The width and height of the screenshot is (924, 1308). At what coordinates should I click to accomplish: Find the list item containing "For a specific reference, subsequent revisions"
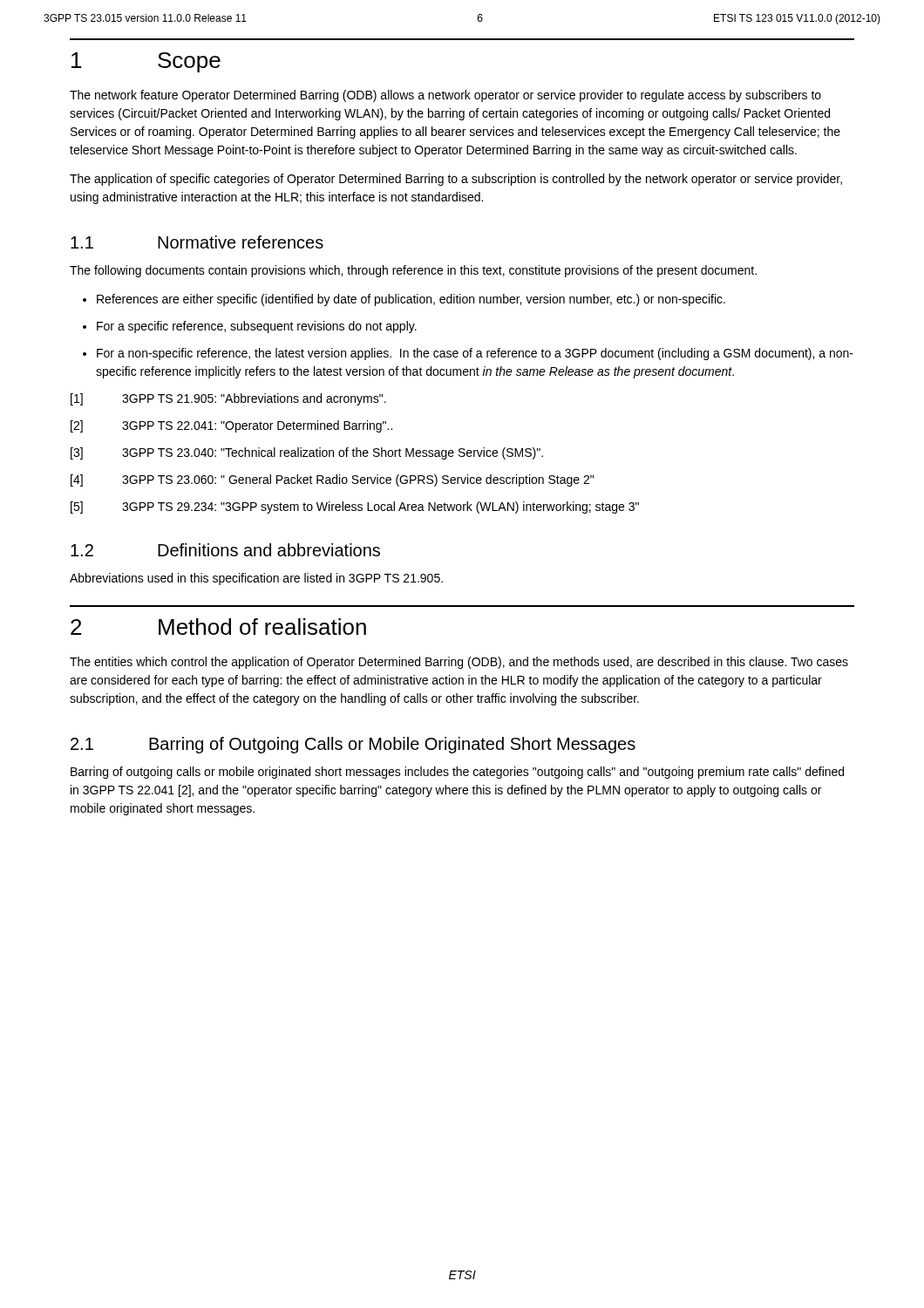pyautogui.click(x=250, y=327)
